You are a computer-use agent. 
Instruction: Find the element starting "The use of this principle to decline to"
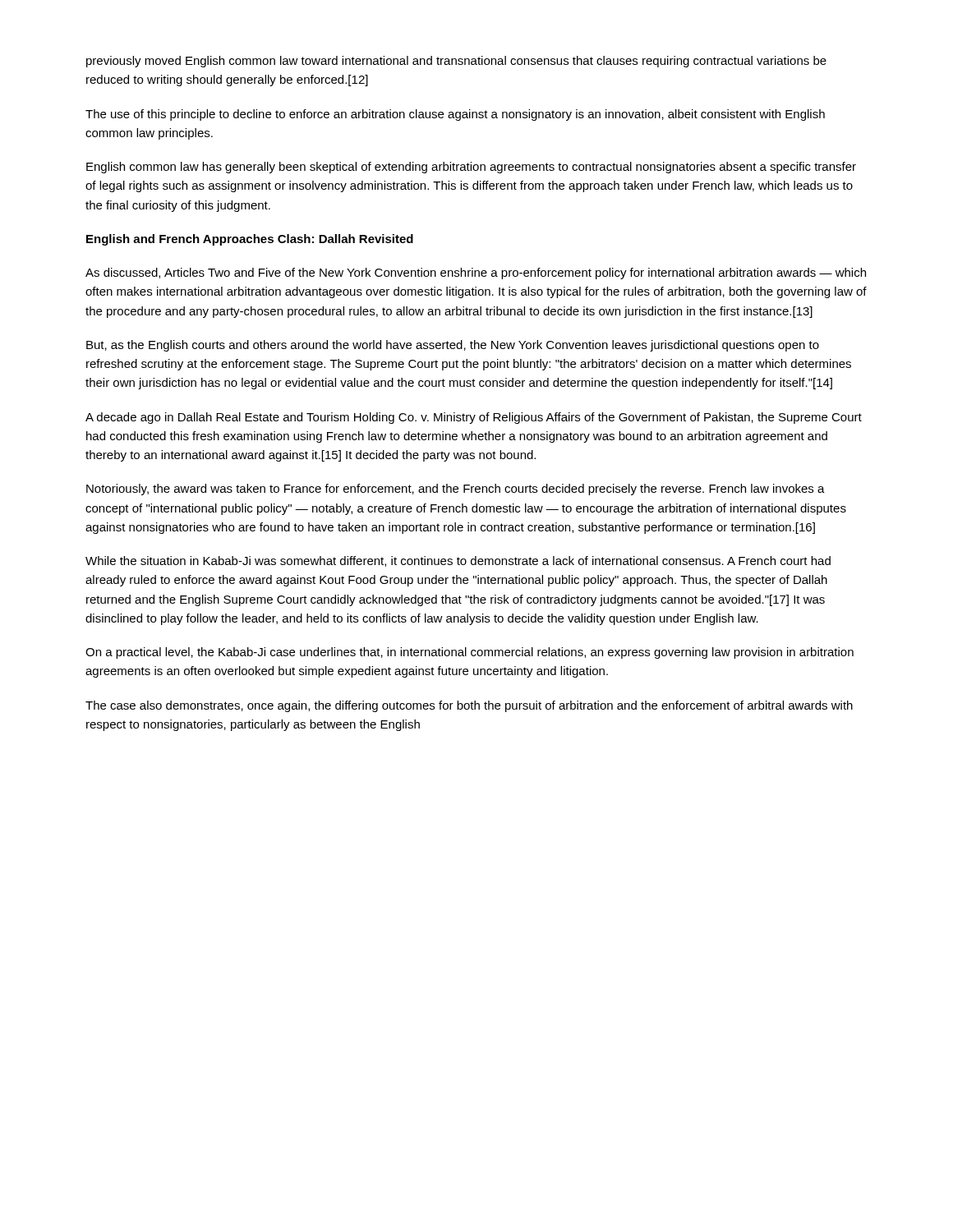[455, 123]
